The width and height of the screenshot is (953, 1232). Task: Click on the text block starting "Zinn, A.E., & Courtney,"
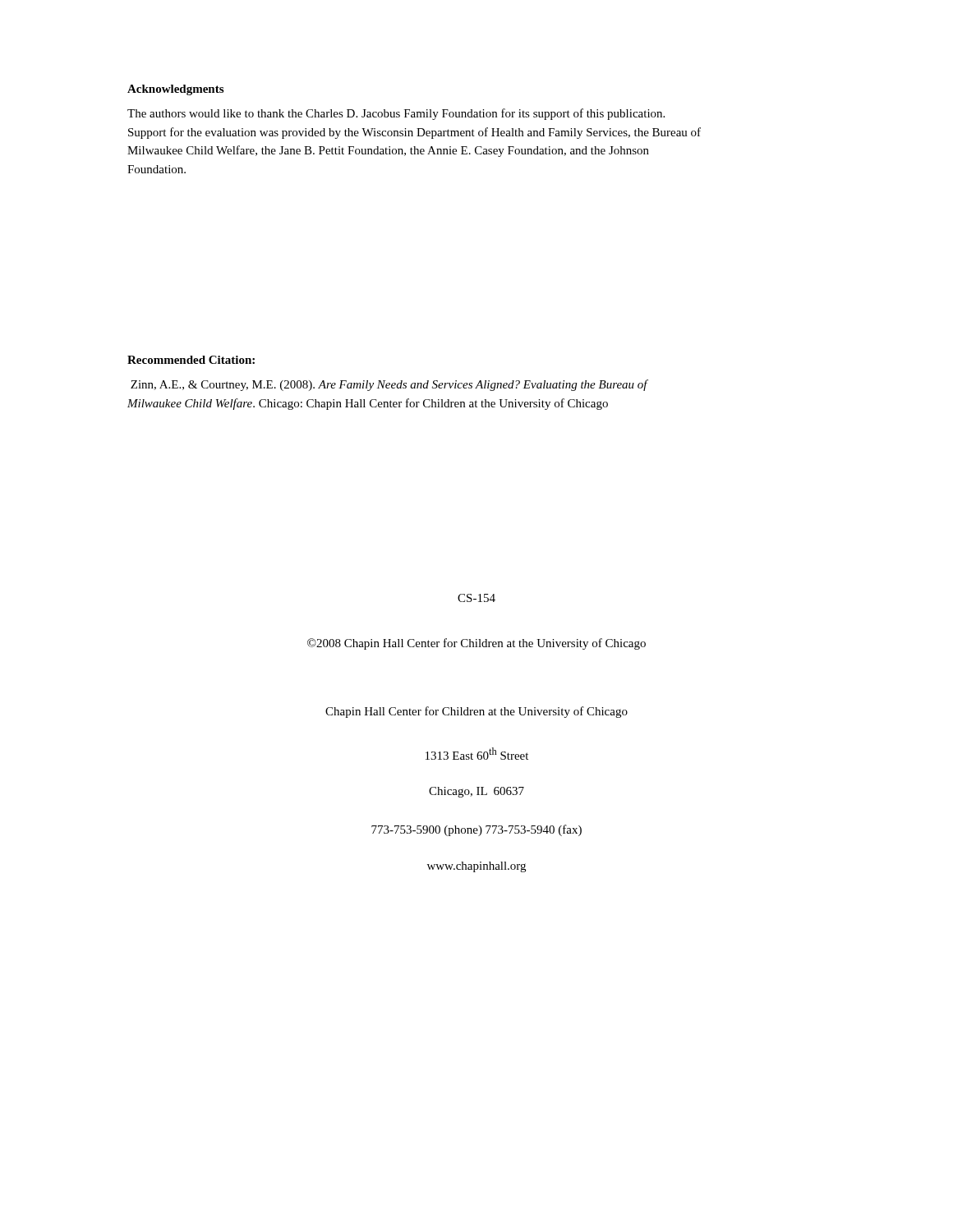coord(387,394)
